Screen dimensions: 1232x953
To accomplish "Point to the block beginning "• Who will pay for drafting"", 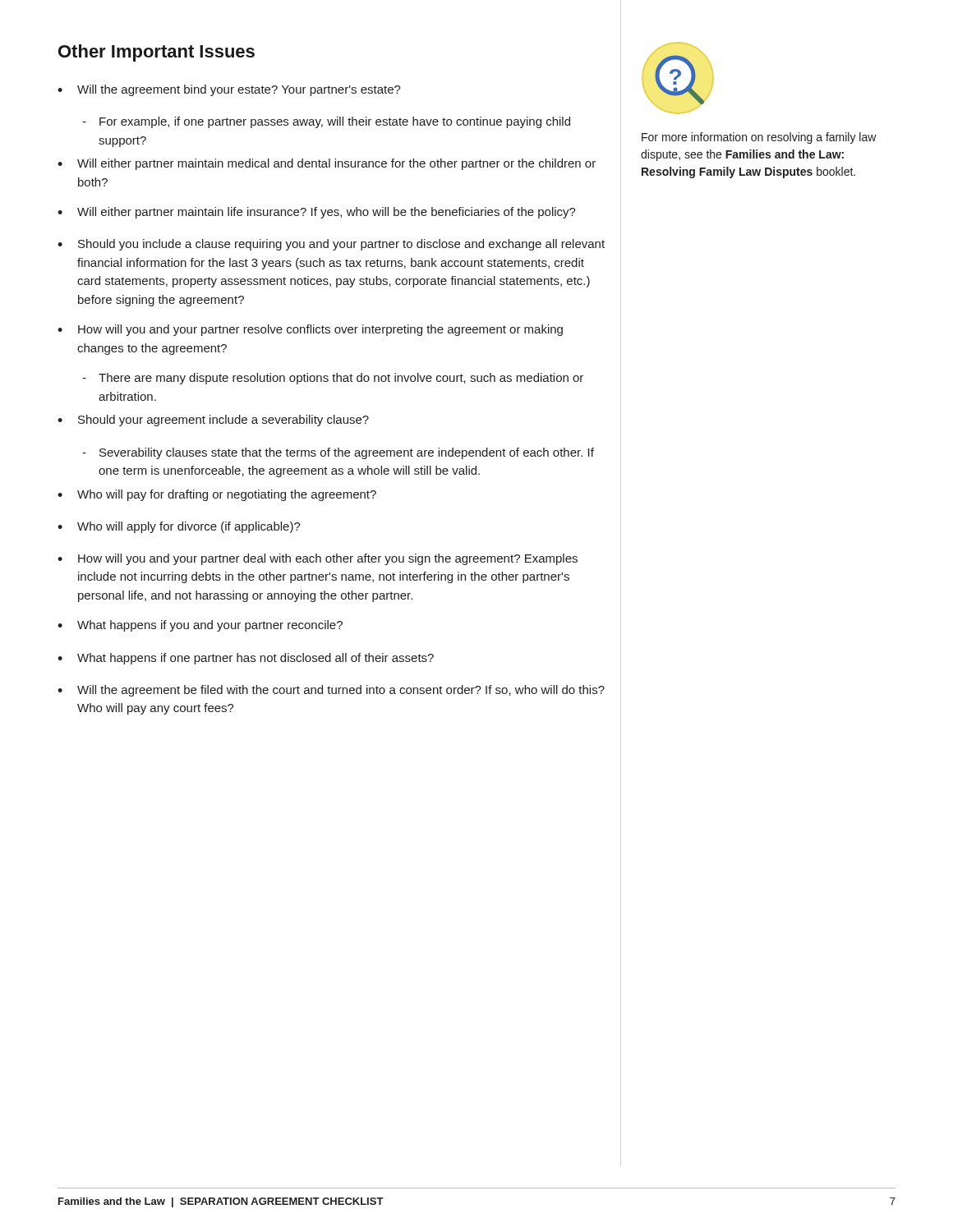I will point(217,495).
